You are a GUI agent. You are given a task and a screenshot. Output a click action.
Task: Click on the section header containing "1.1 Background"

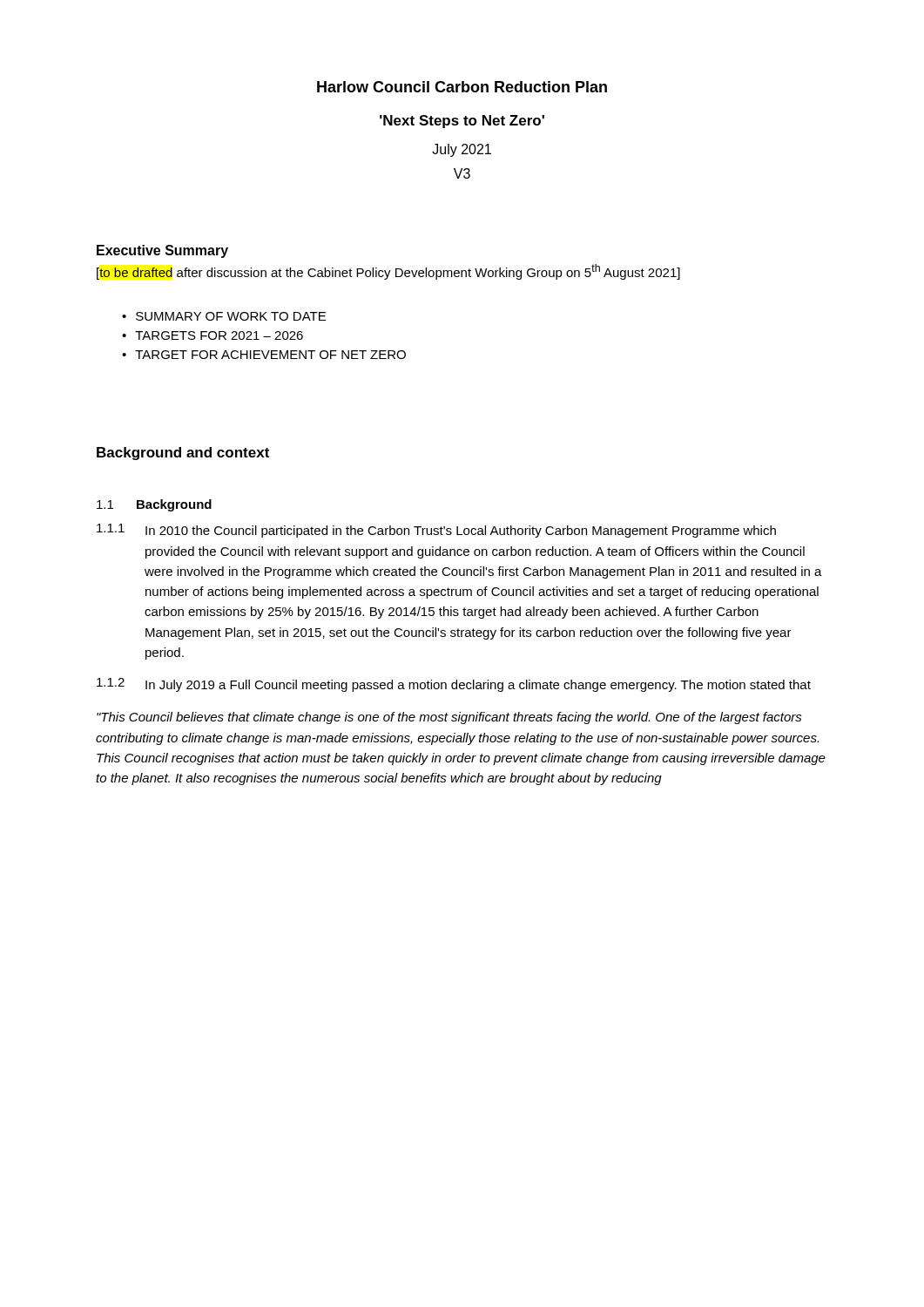click(x=154, y=504)
